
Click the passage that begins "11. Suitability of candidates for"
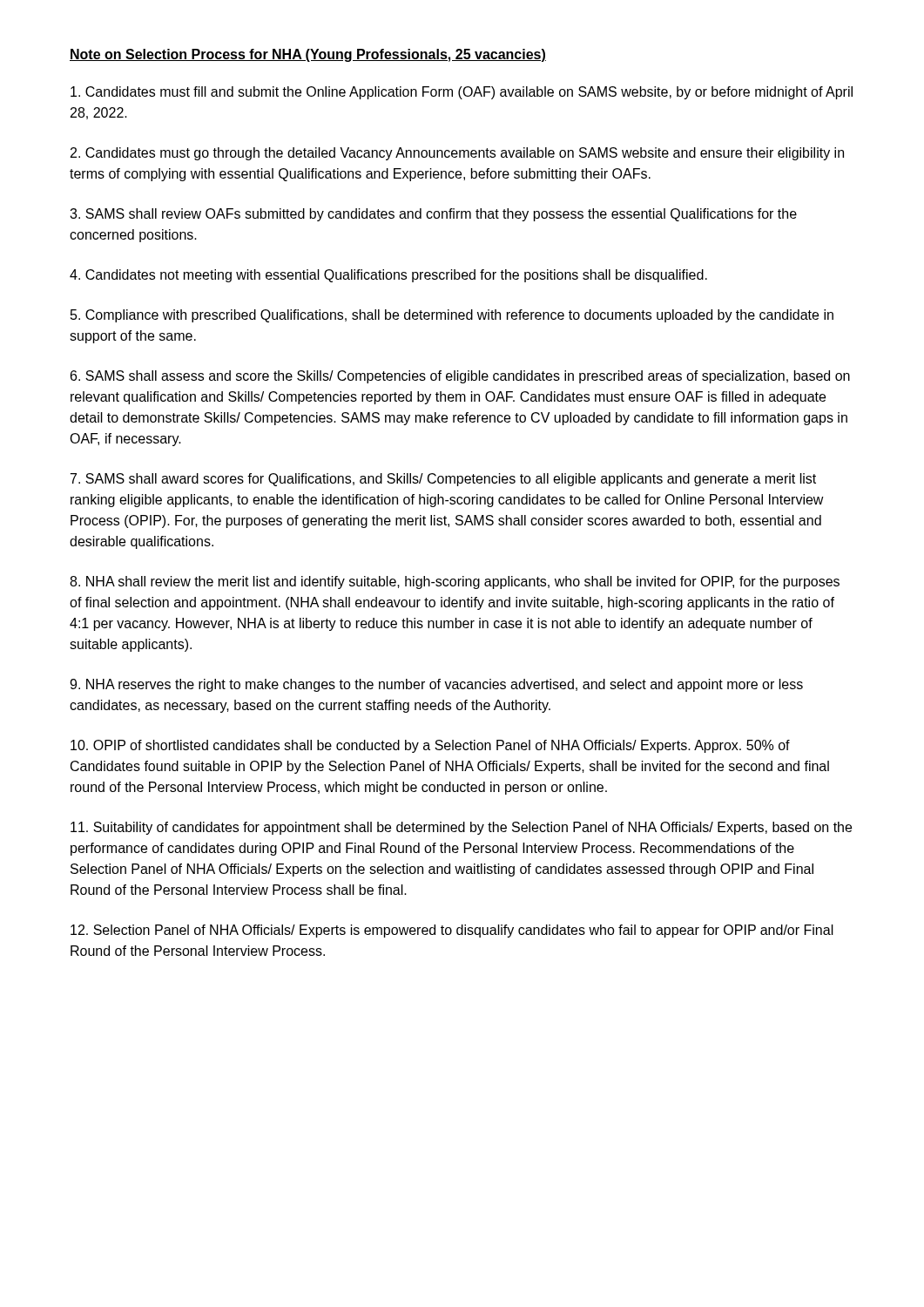(461, 859)
